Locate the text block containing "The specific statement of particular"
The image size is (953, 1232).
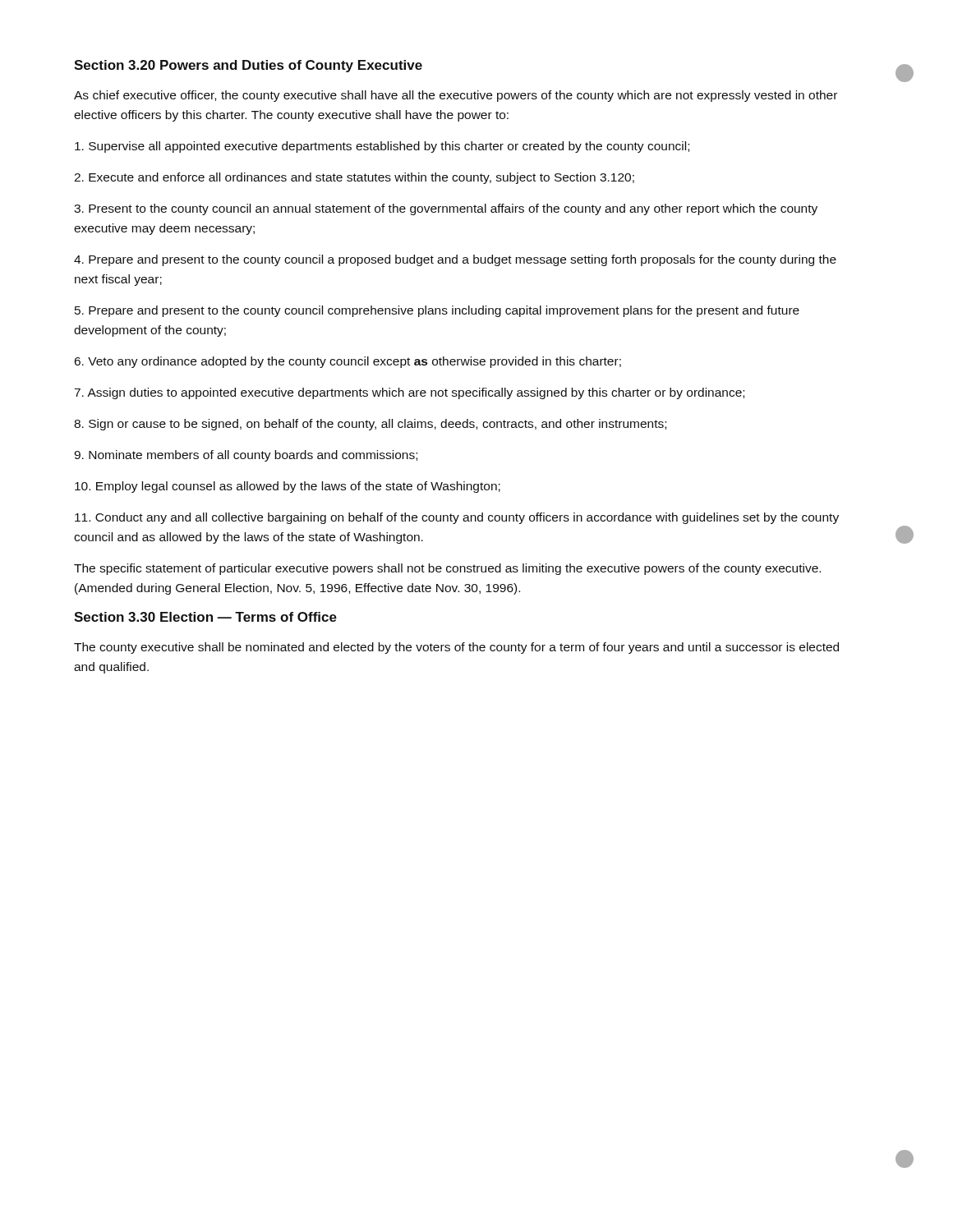(448, 578)
